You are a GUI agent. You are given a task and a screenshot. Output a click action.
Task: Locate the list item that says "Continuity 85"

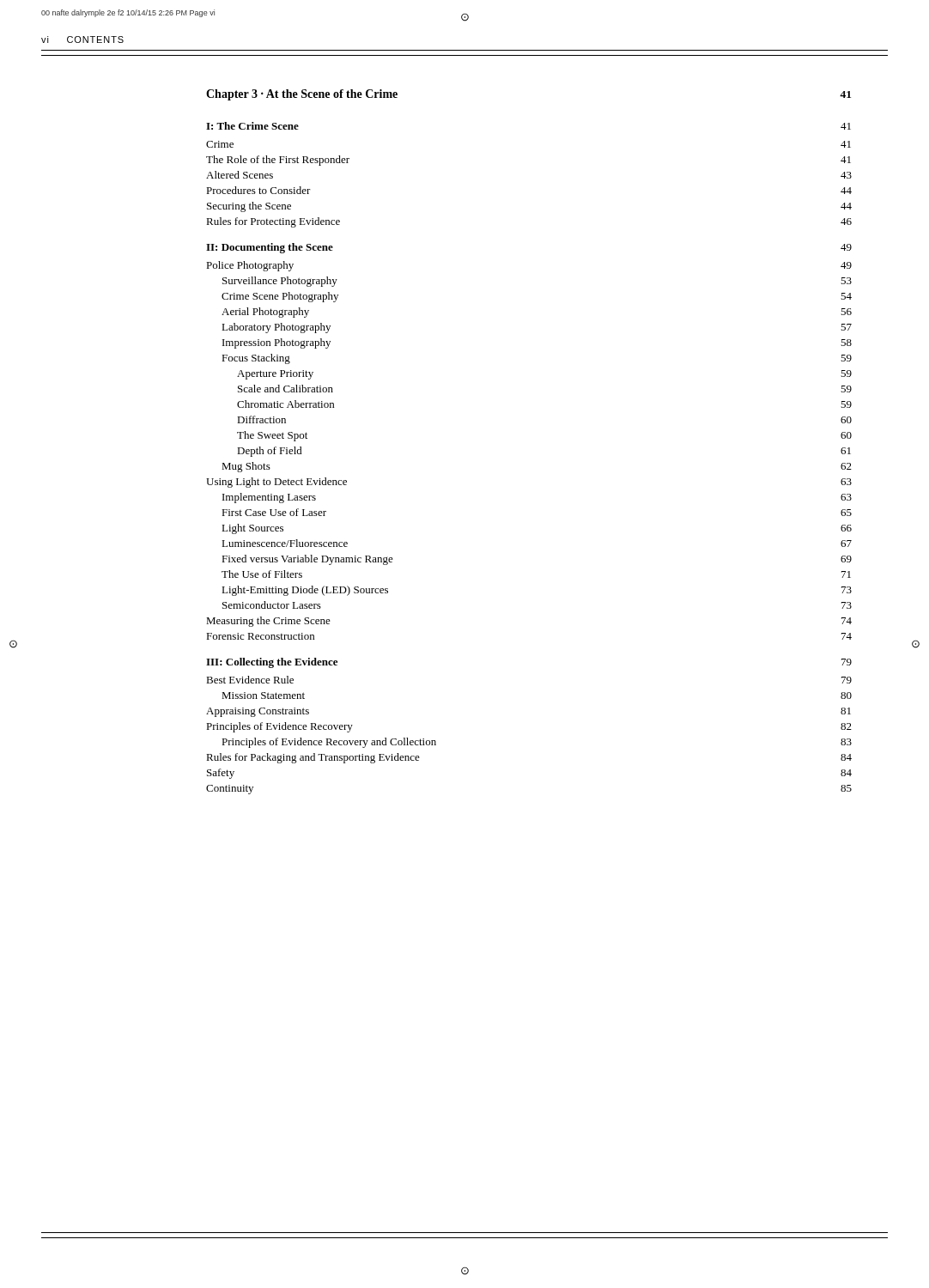pos(226,790)
